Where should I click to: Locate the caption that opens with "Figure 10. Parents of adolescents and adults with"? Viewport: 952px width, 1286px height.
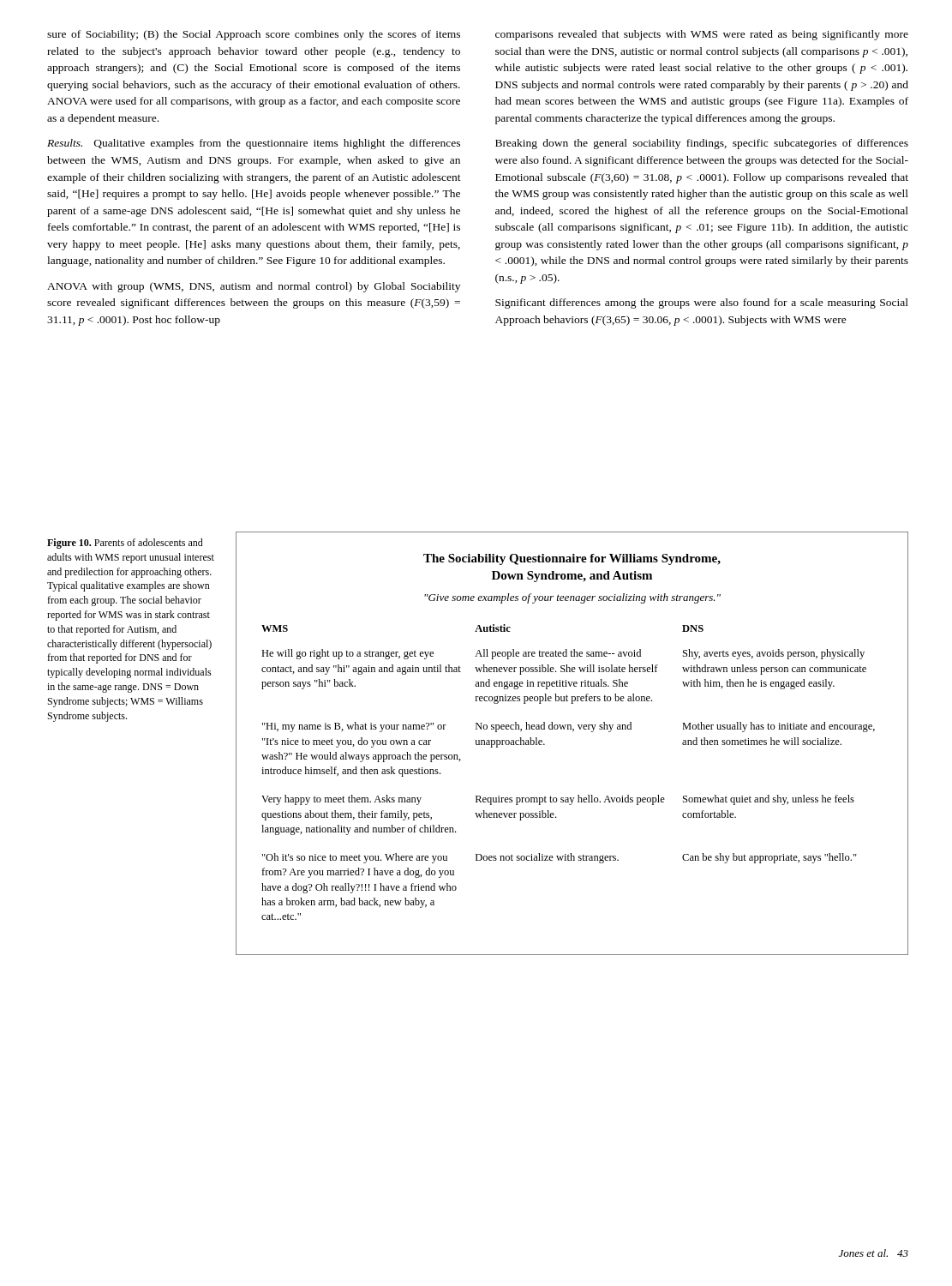pos(133,629)
